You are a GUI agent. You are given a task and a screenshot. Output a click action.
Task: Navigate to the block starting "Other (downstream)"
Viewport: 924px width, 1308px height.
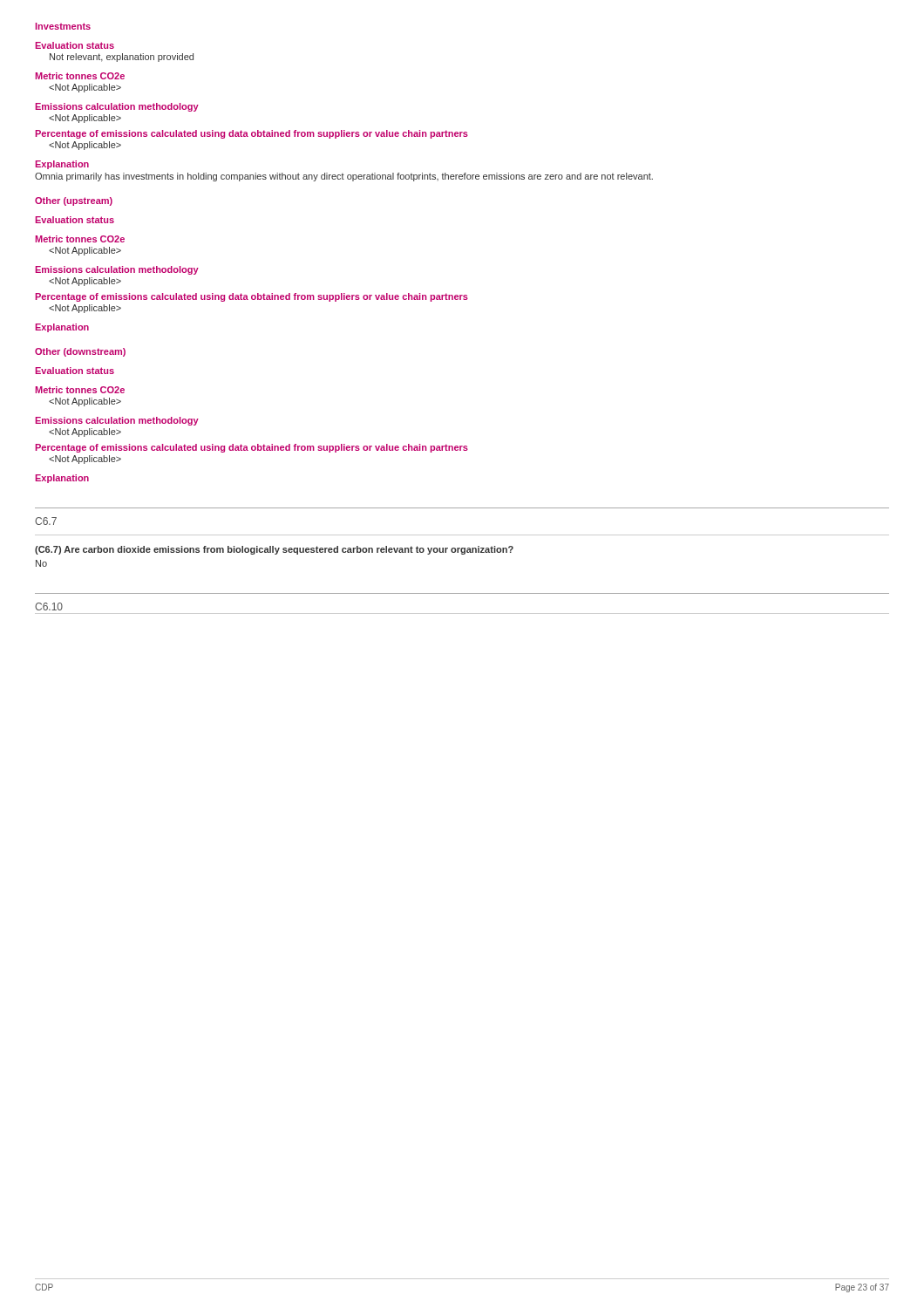(80, 351)
